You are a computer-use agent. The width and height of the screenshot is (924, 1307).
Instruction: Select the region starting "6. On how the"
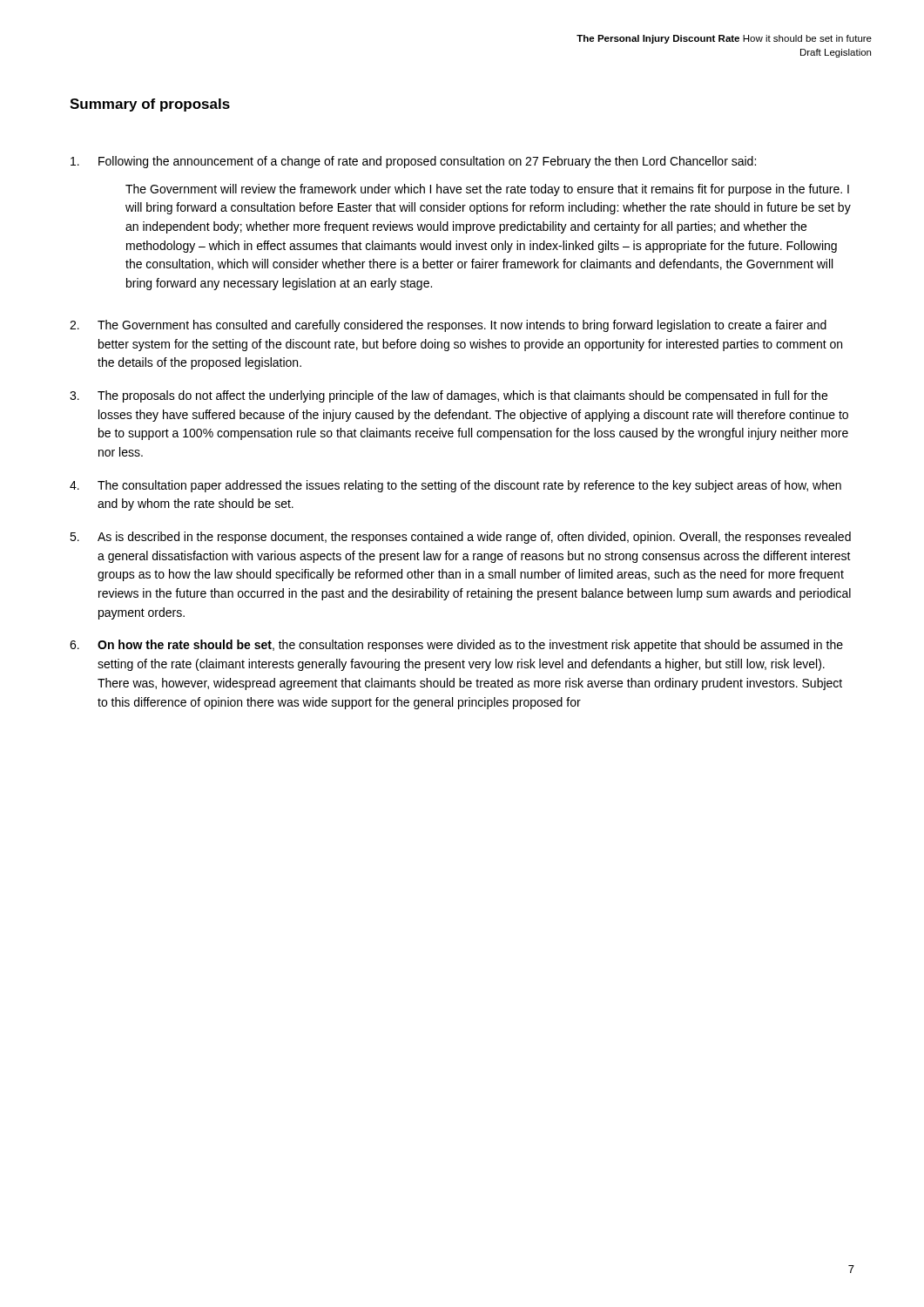pyautogui.click(x=462, y=674)
